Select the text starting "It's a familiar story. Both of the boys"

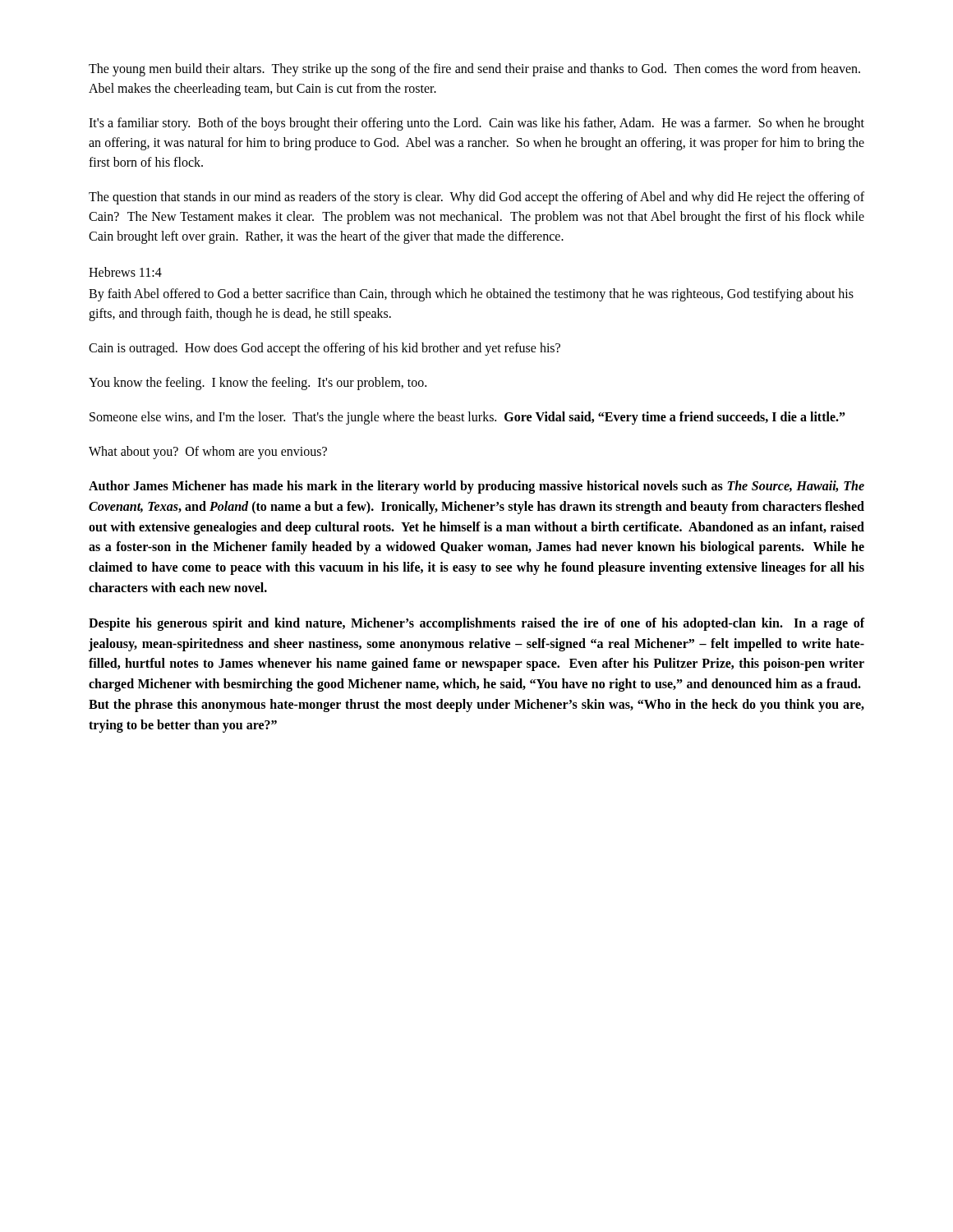click(476, 142)
